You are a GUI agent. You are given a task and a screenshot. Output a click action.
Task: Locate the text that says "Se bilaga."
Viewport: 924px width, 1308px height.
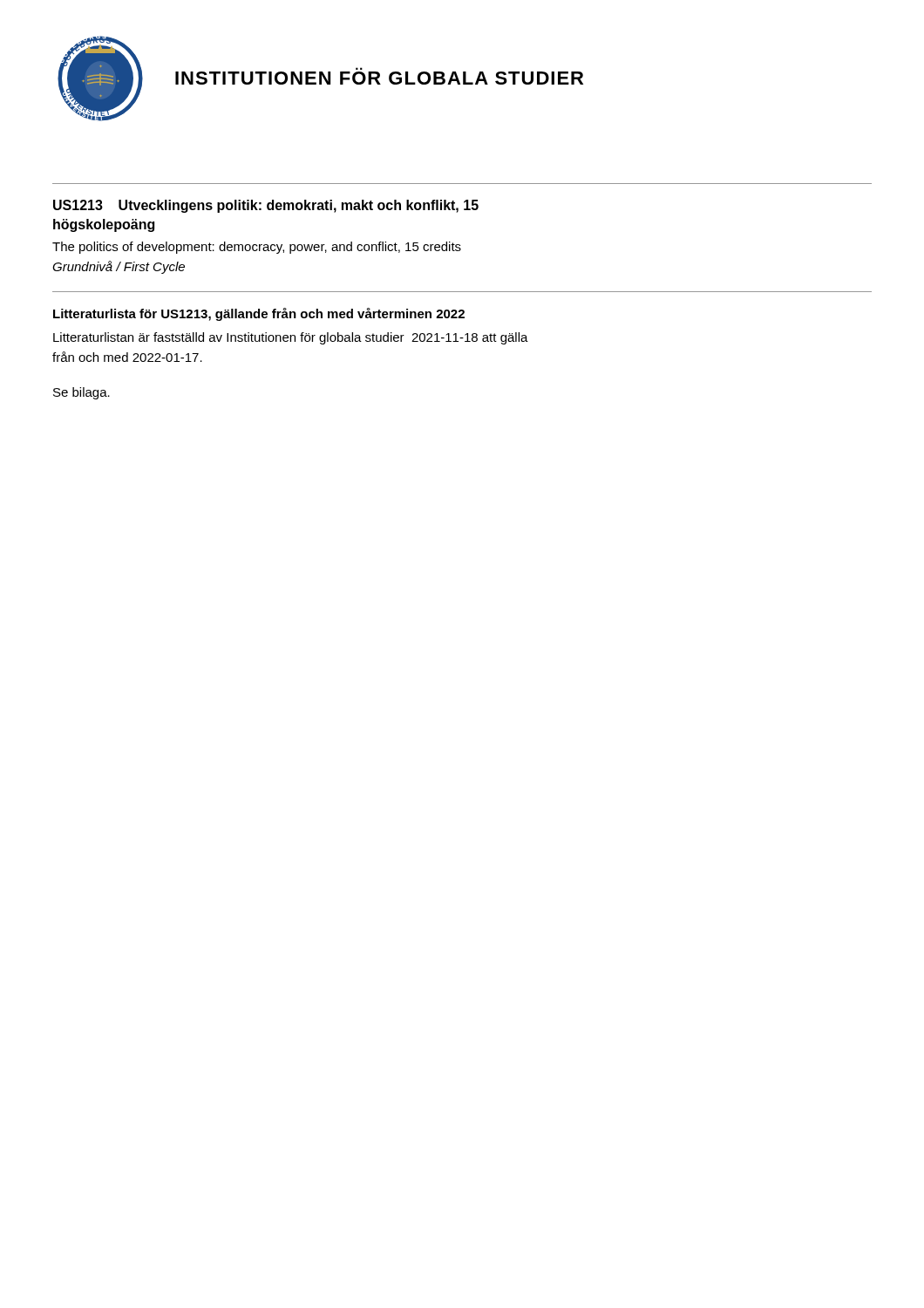click(82, 393)
